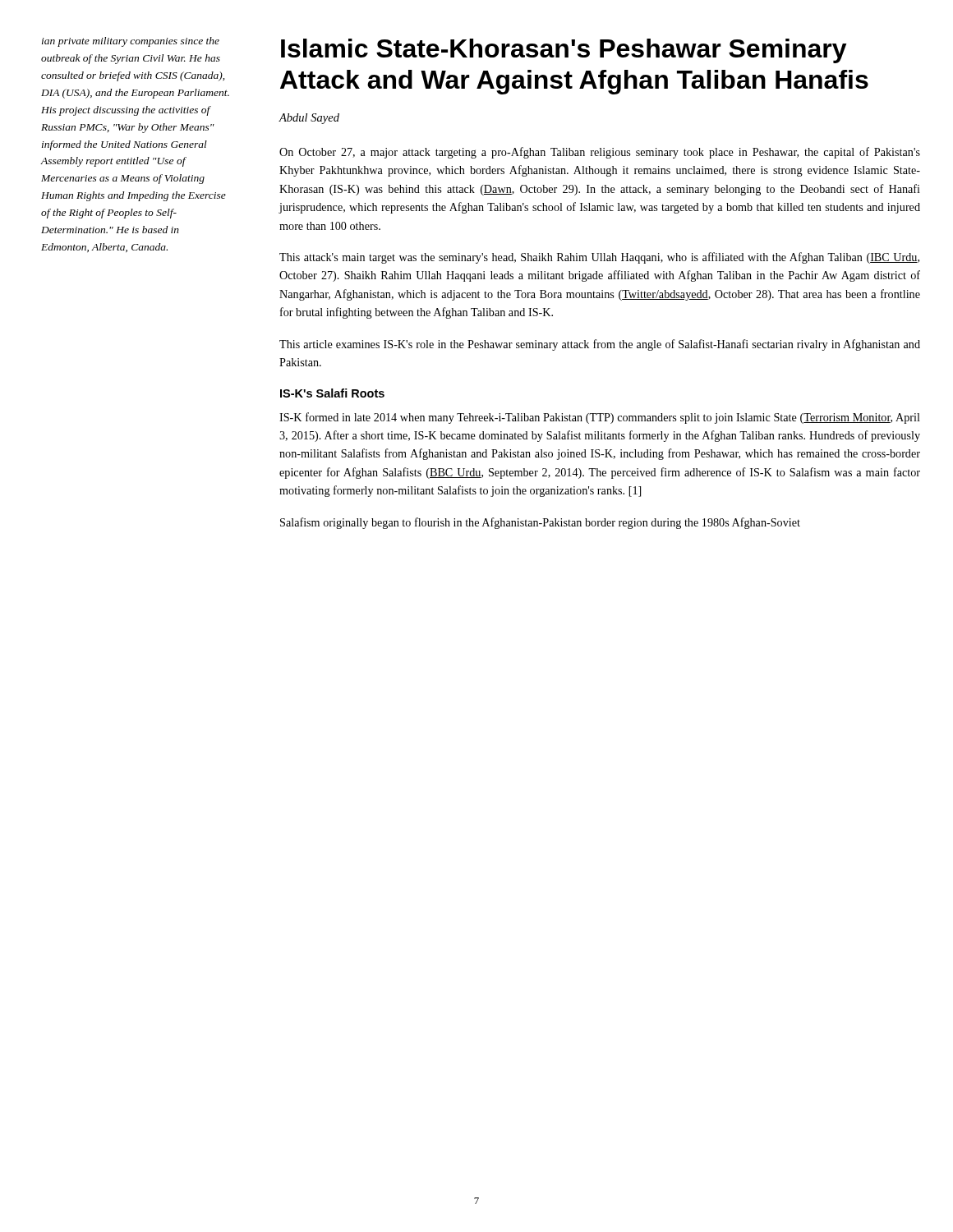Screen dimensions: 1232x953
Task: Navigate to the text starting "Salafism originally began"
Action: click(600, 522)
